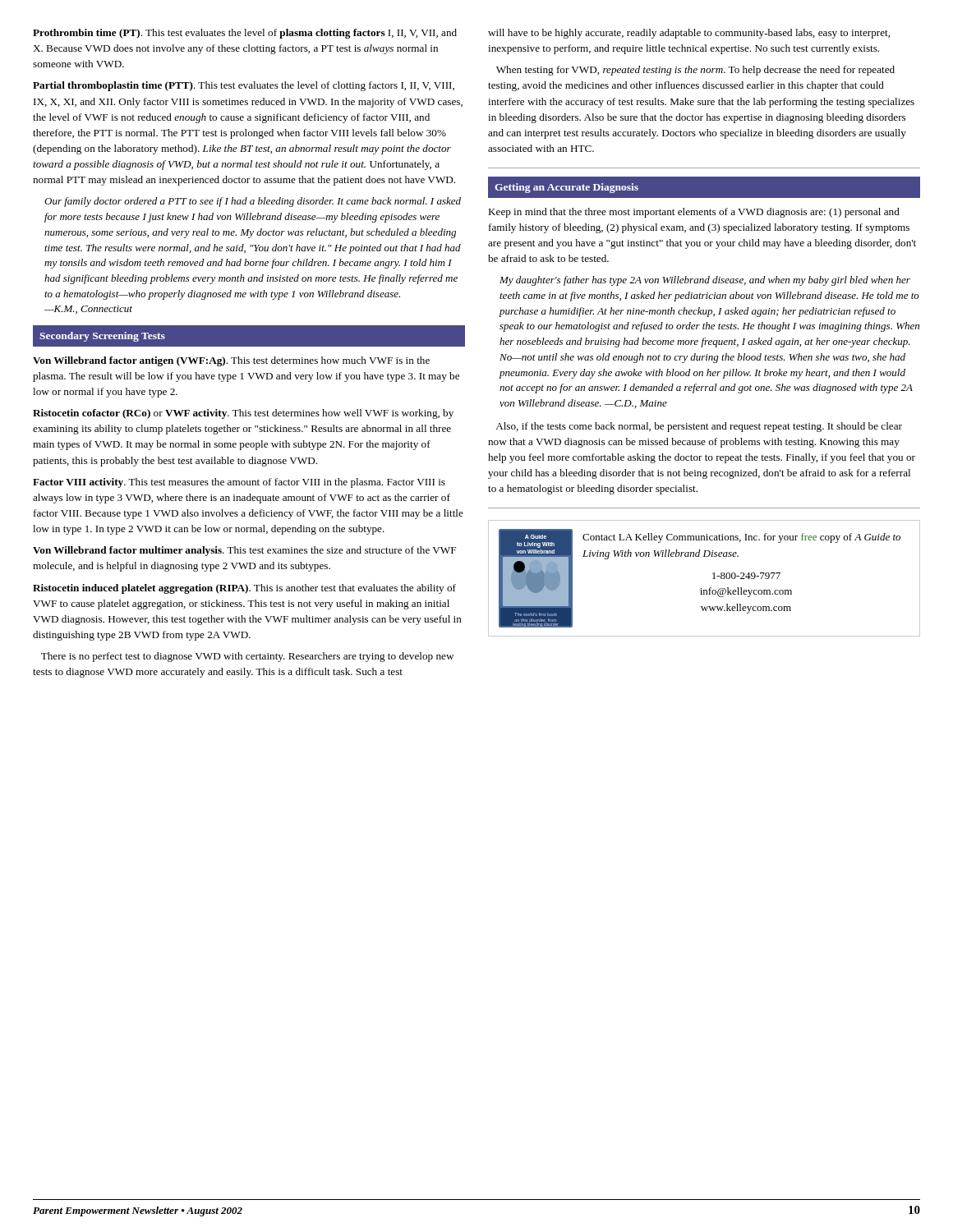Select the region starting "Also, if the tests"

[704, 457]
